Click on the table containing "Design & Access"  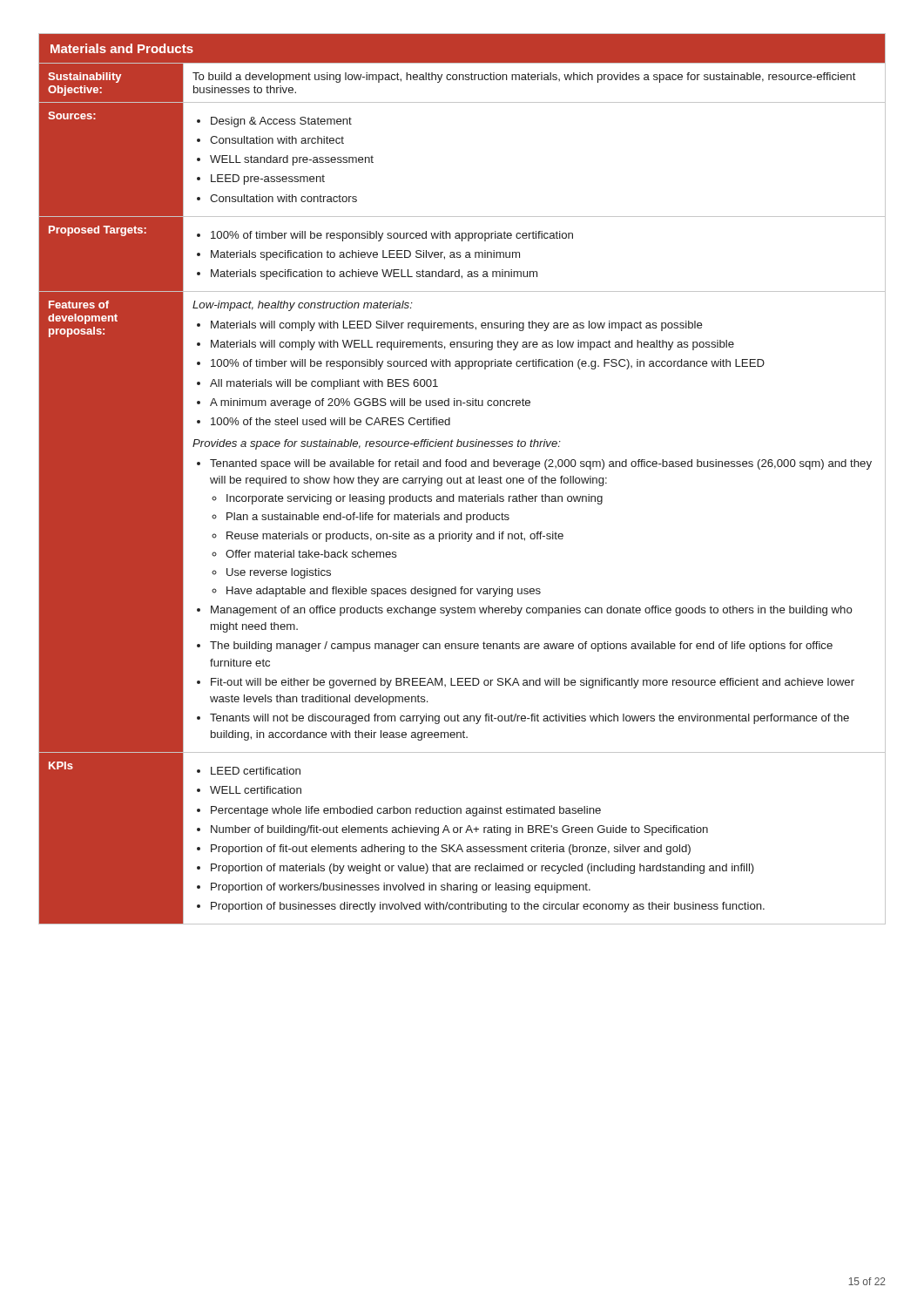(462, 479)
